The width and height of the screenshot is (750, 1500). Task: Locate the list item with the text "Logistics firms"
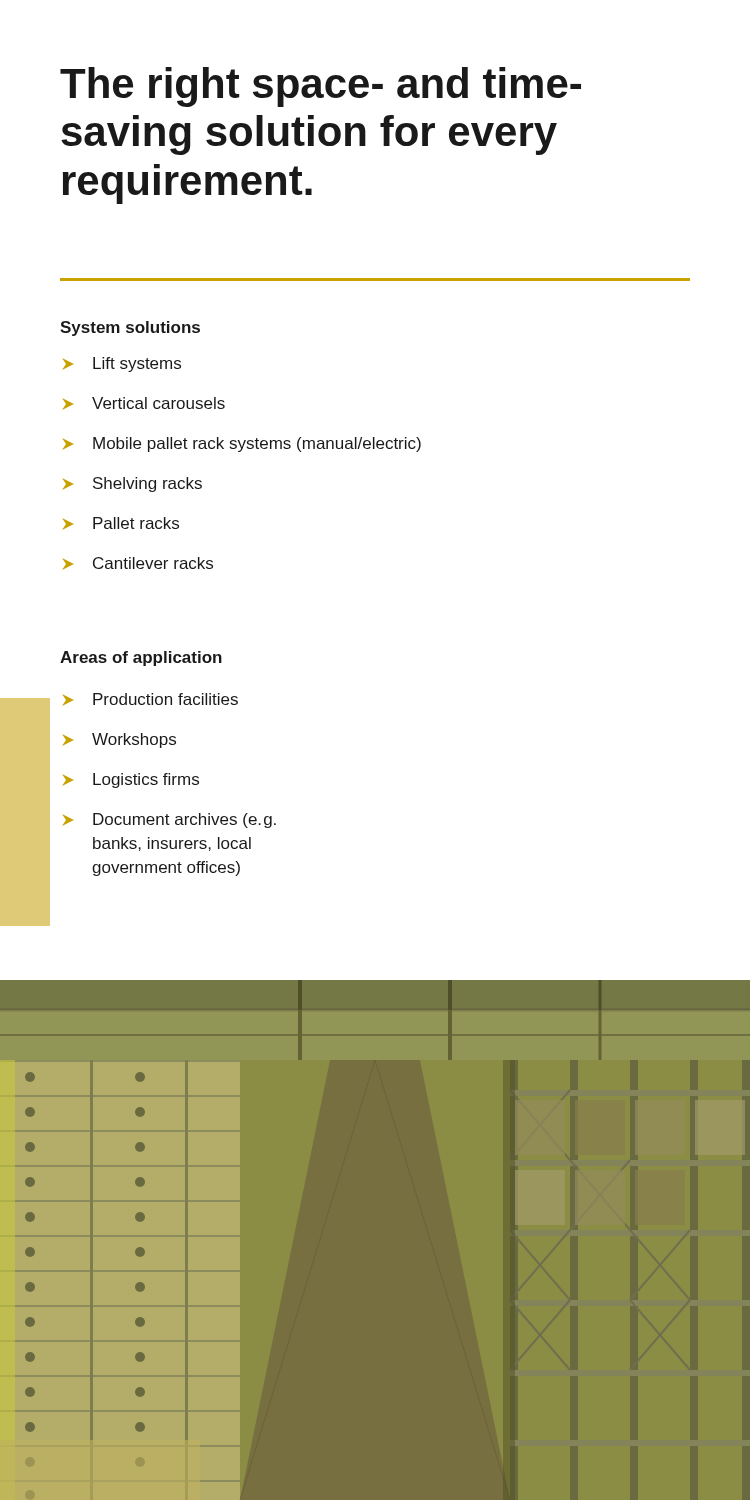click(x=130, y=781)
